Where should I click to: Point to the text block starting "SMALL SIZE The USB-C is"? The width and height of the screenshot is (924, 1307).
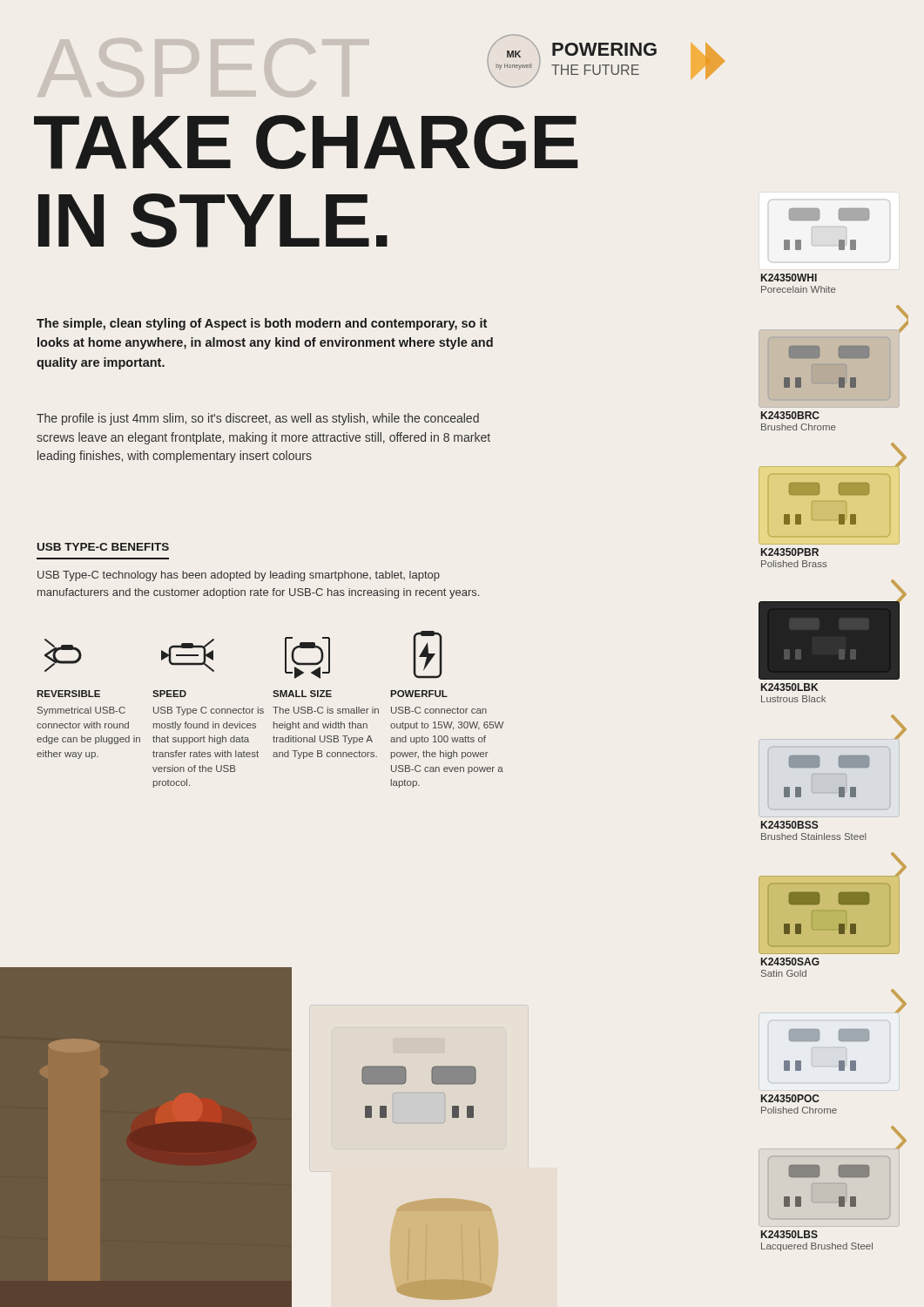coord(329,725)
